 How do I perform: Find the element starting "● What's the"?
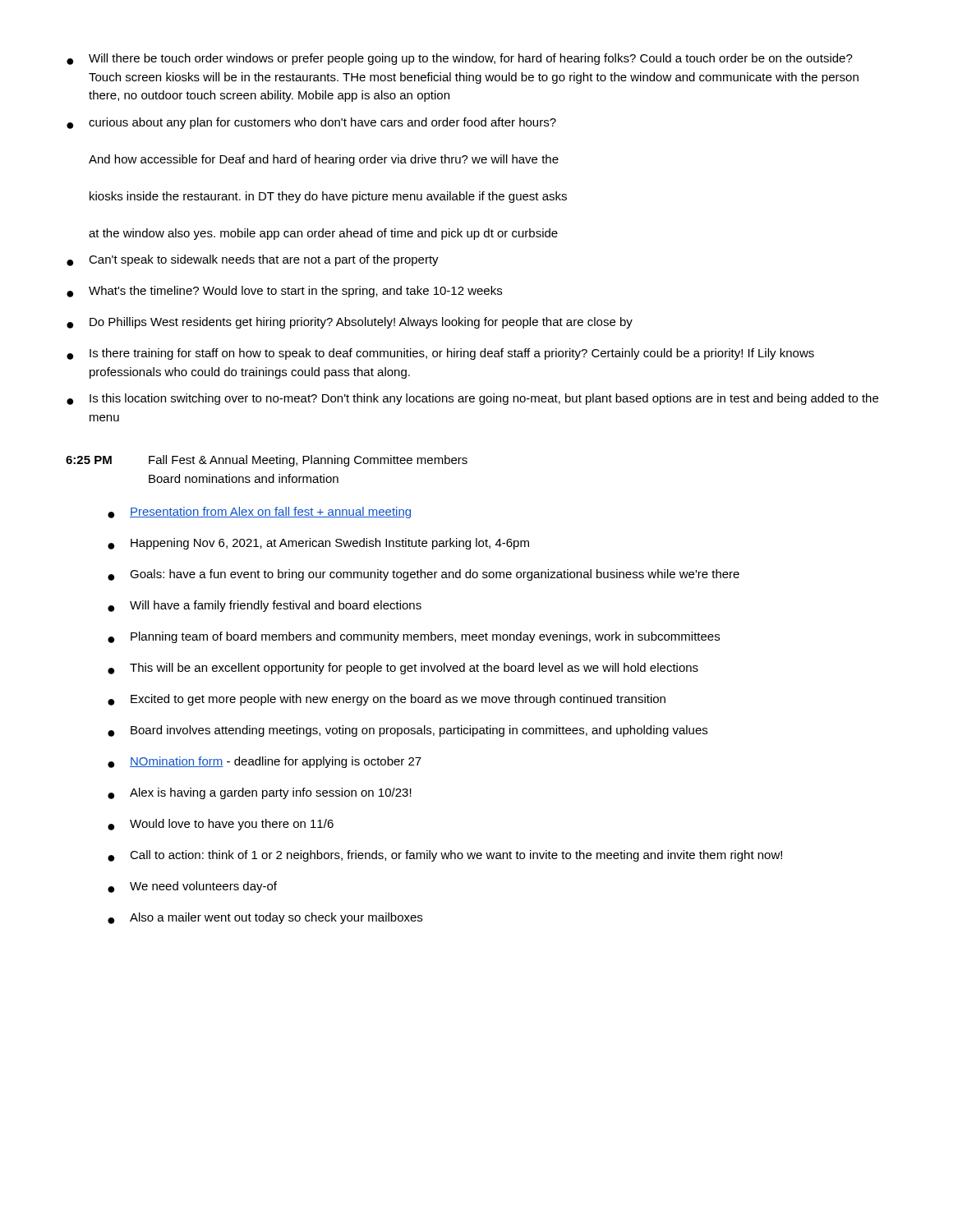click(x=284, y=293)
